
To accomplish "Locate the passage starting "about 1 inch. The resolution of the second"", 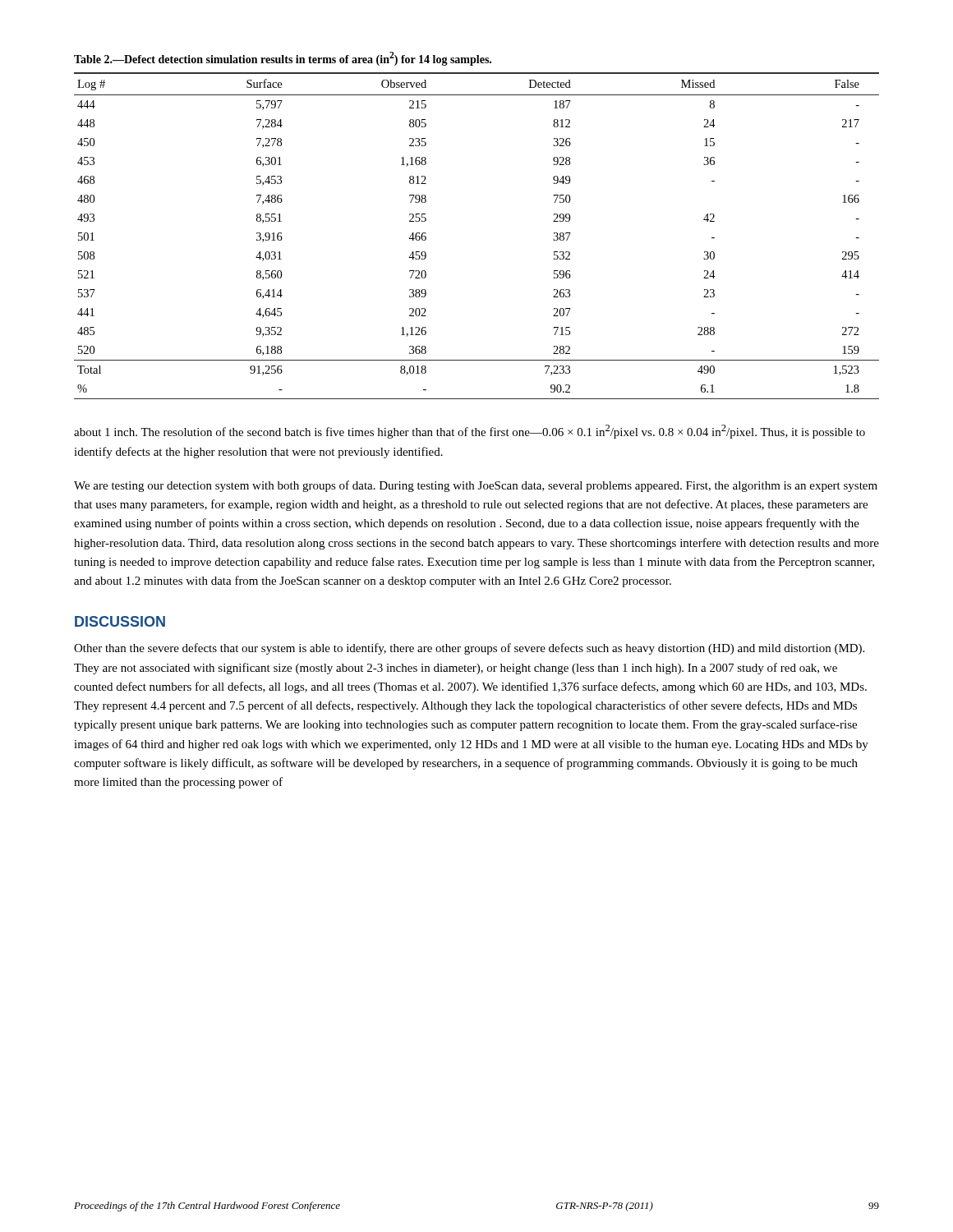I will coord(470,440).
